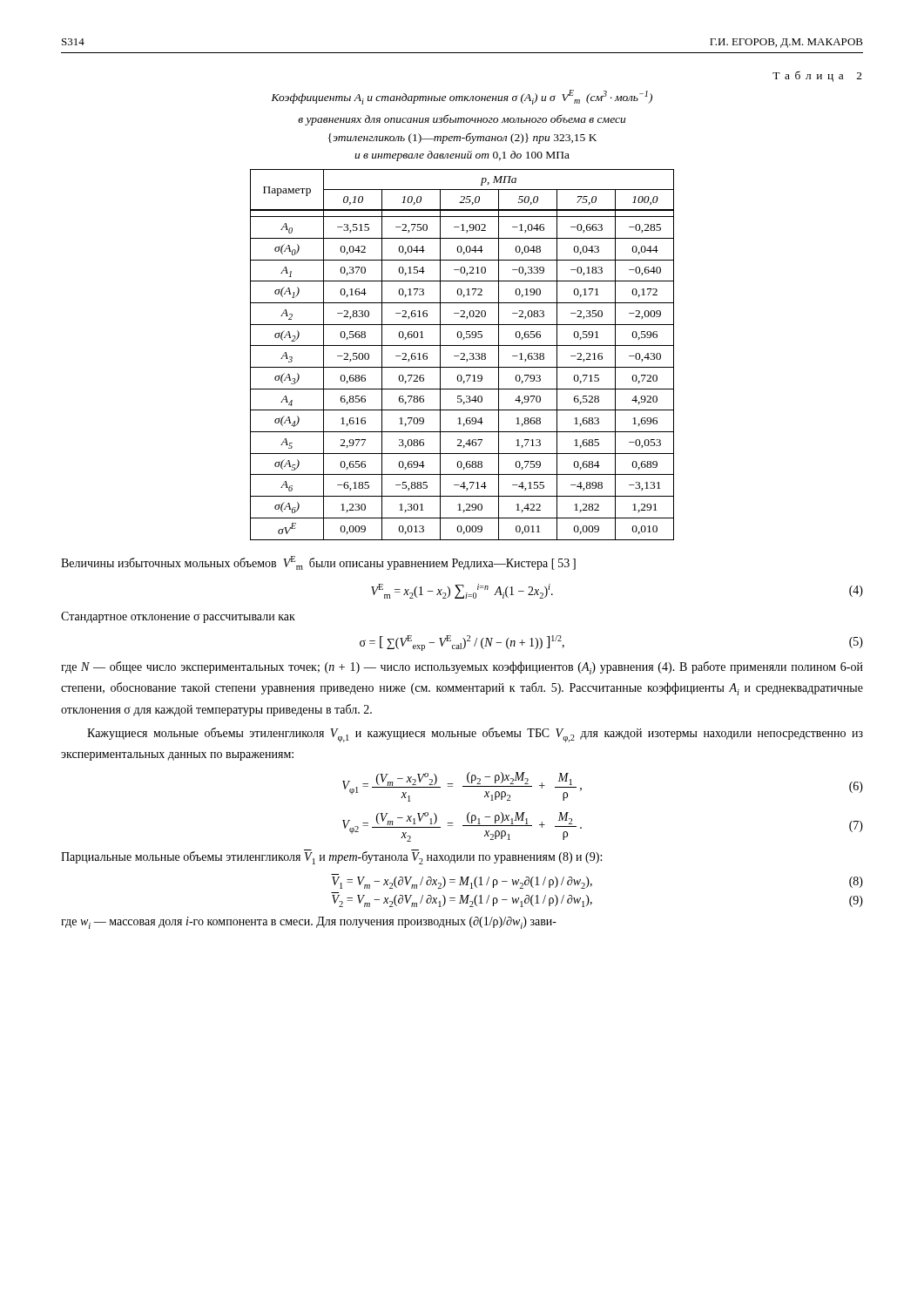Find "Стандартное отклонение σ рассчитывали как" on this page
This screenshot has width=924, height=1307.
(178, 617)
